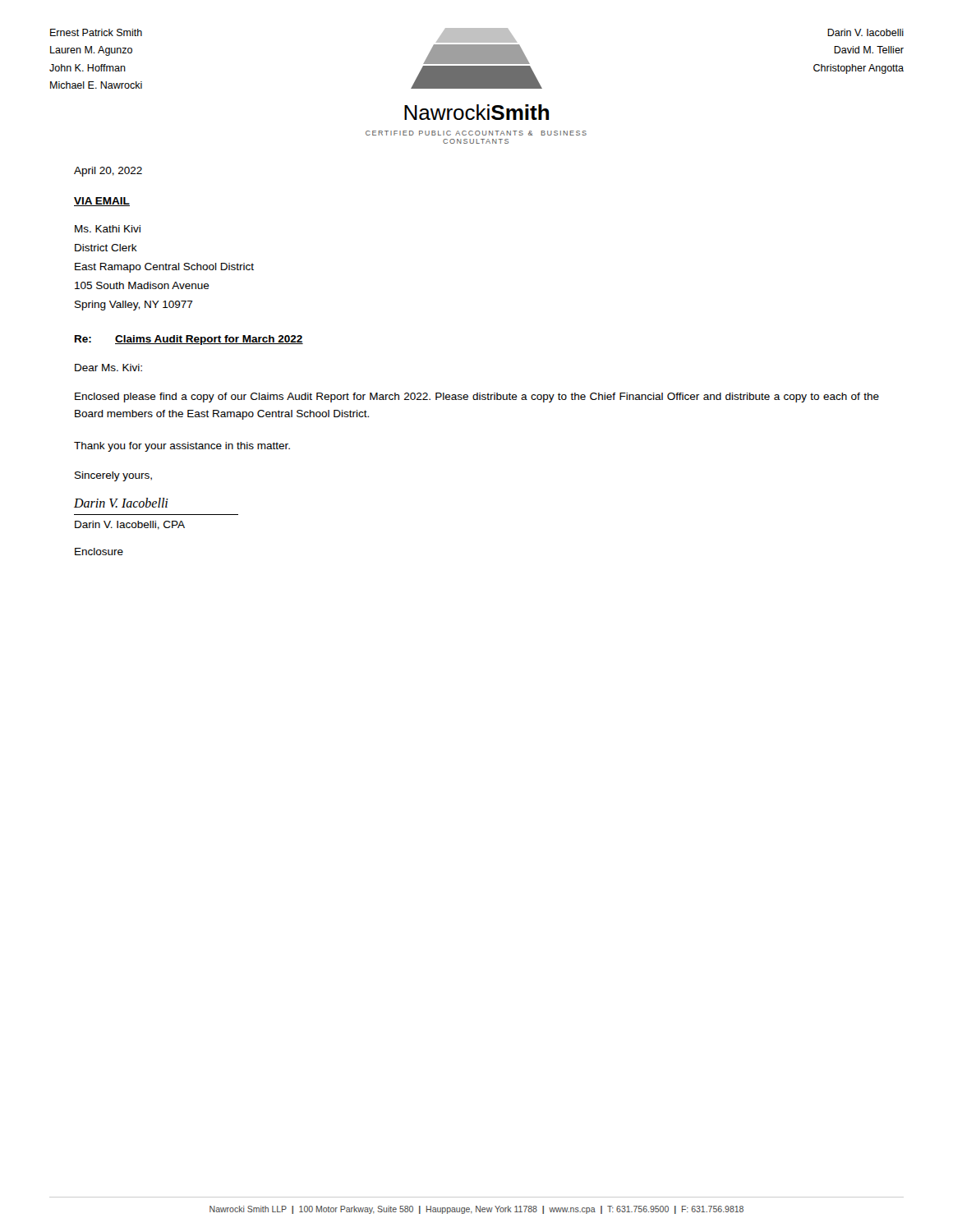The width and height of the screenshot is (953, 1232).
Task: Select the section header that reads "VIA EMAIL"
Action: tap(102, 201)
